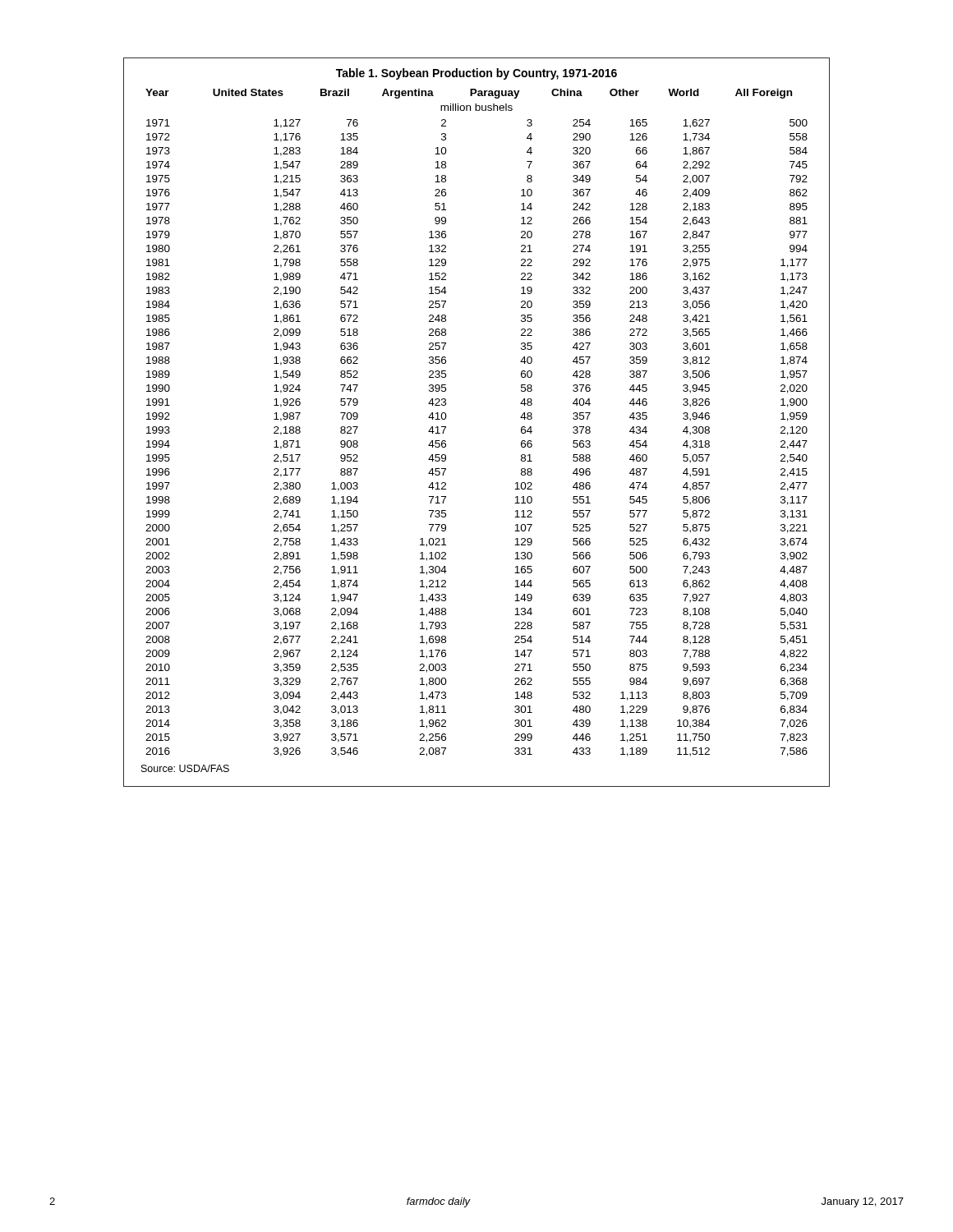Click where it says "Source: USDA/FAS"

pos(185,769)
